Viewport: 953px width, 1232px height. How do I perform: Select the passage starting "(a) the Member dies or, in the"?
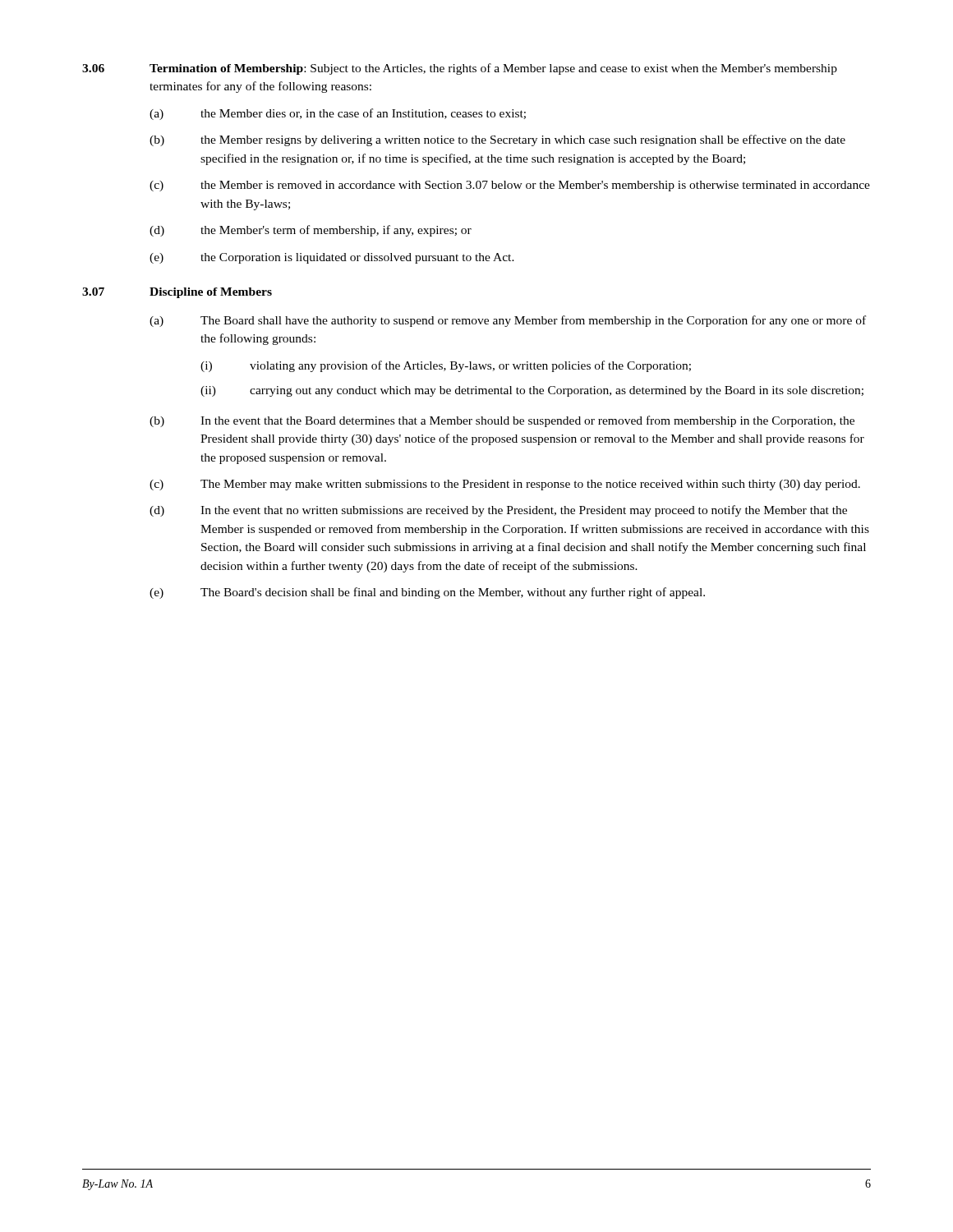pyautogui.click(x=510, y=113)
